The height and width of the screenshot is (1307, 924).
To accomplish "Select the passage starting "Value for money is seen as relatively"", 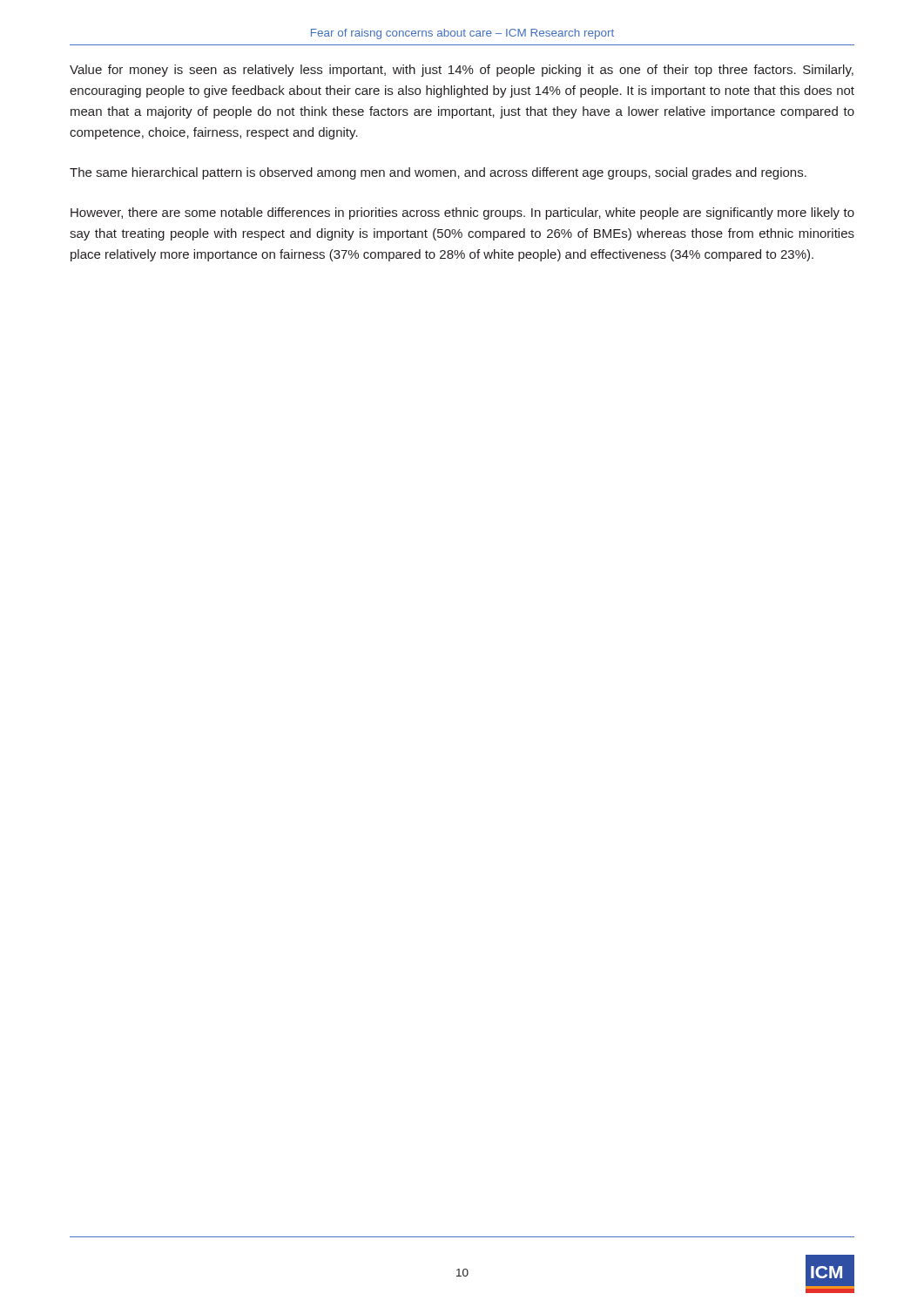I will [462, 101].
